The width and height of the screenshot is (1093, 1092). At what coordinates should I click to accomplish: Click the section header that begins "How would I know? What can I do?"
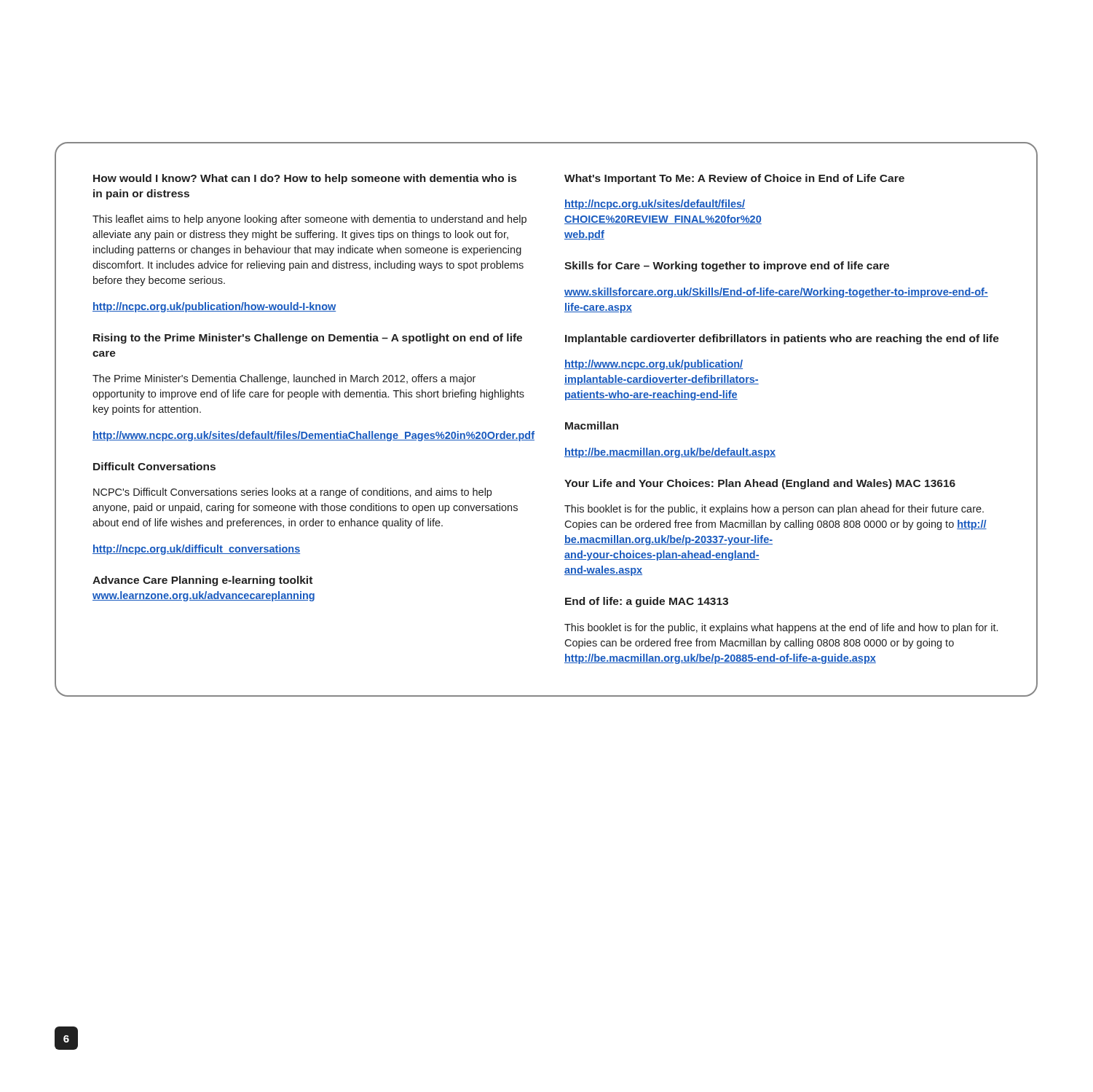[x=310, y=186]
